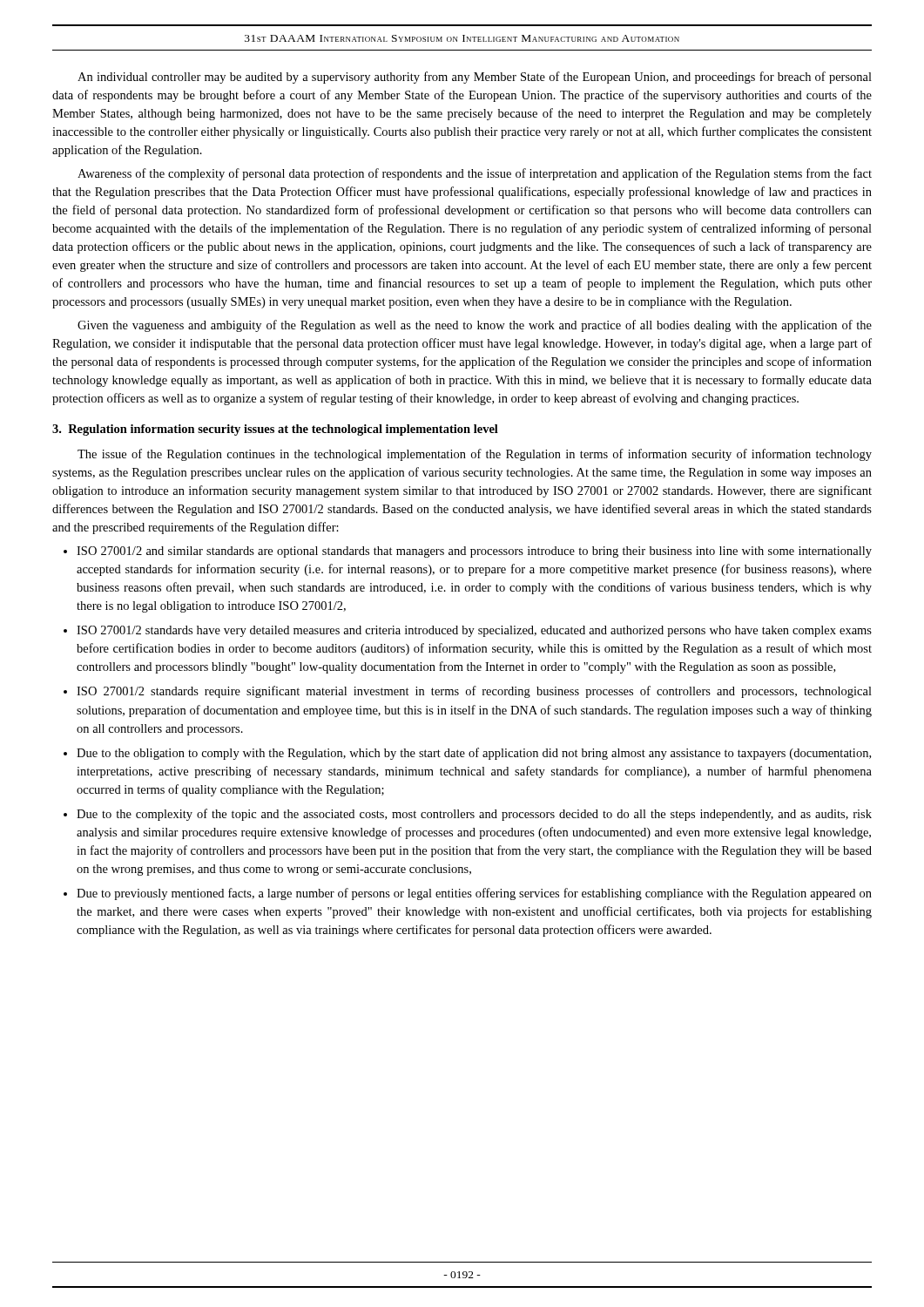This screenshot has height=1307, width=924.
Task: Locate the list item that says "Due to previously mentioned facts, a large number"
Action: coord(474,911)
